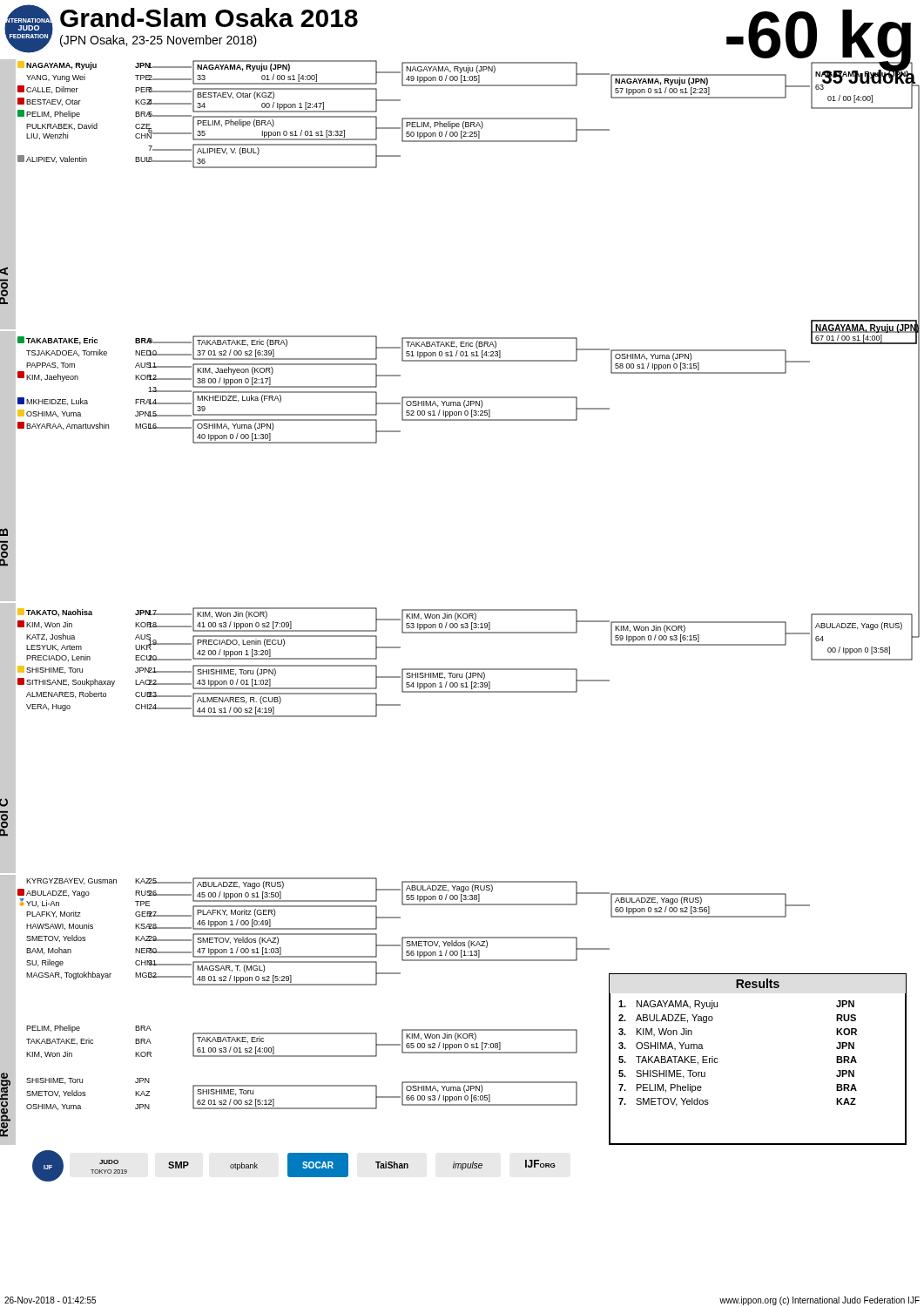Find the flowchart

tap(462, 621)
